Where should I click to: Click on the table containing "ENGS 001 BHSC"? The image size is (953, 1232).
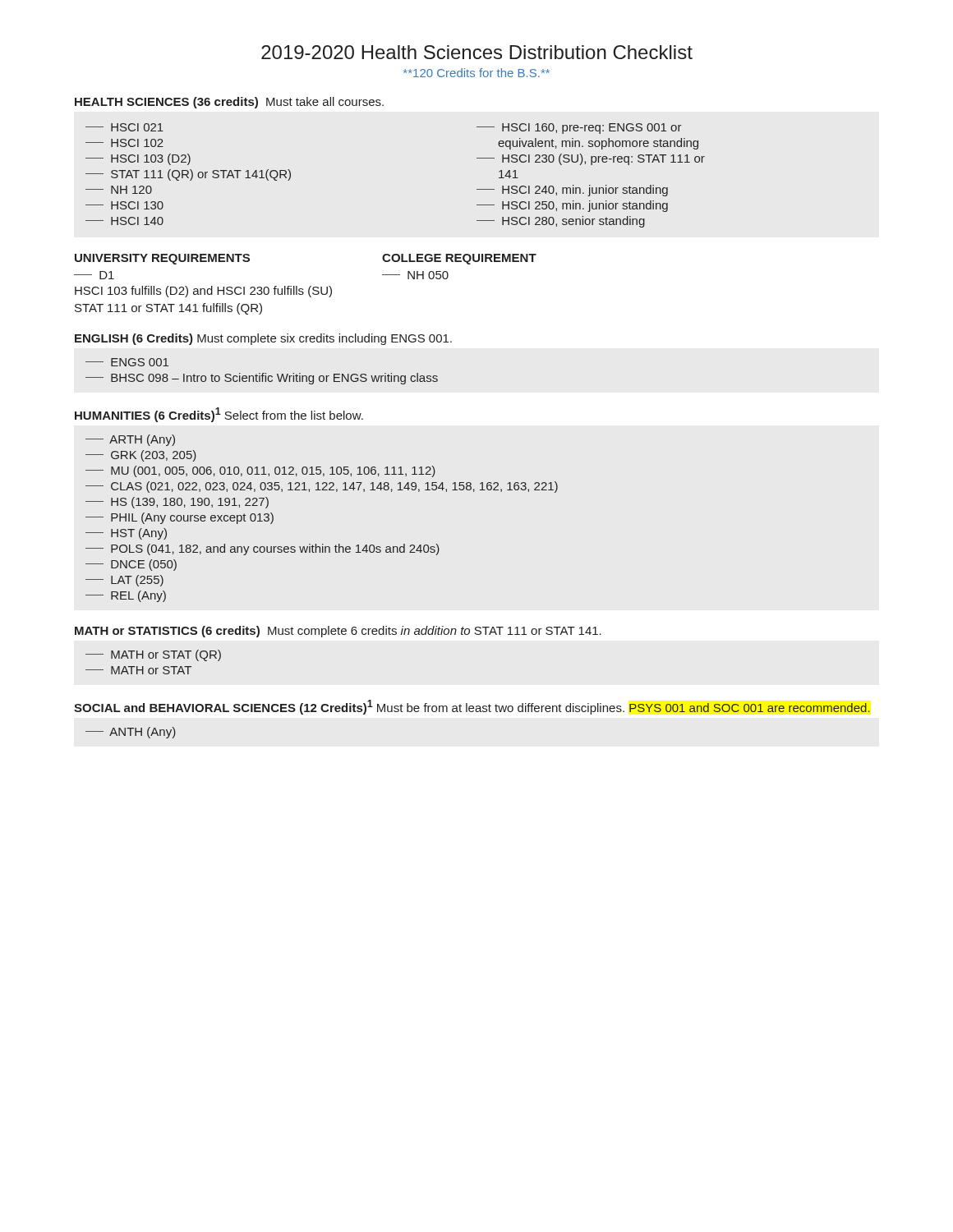[x=476, y=370]
